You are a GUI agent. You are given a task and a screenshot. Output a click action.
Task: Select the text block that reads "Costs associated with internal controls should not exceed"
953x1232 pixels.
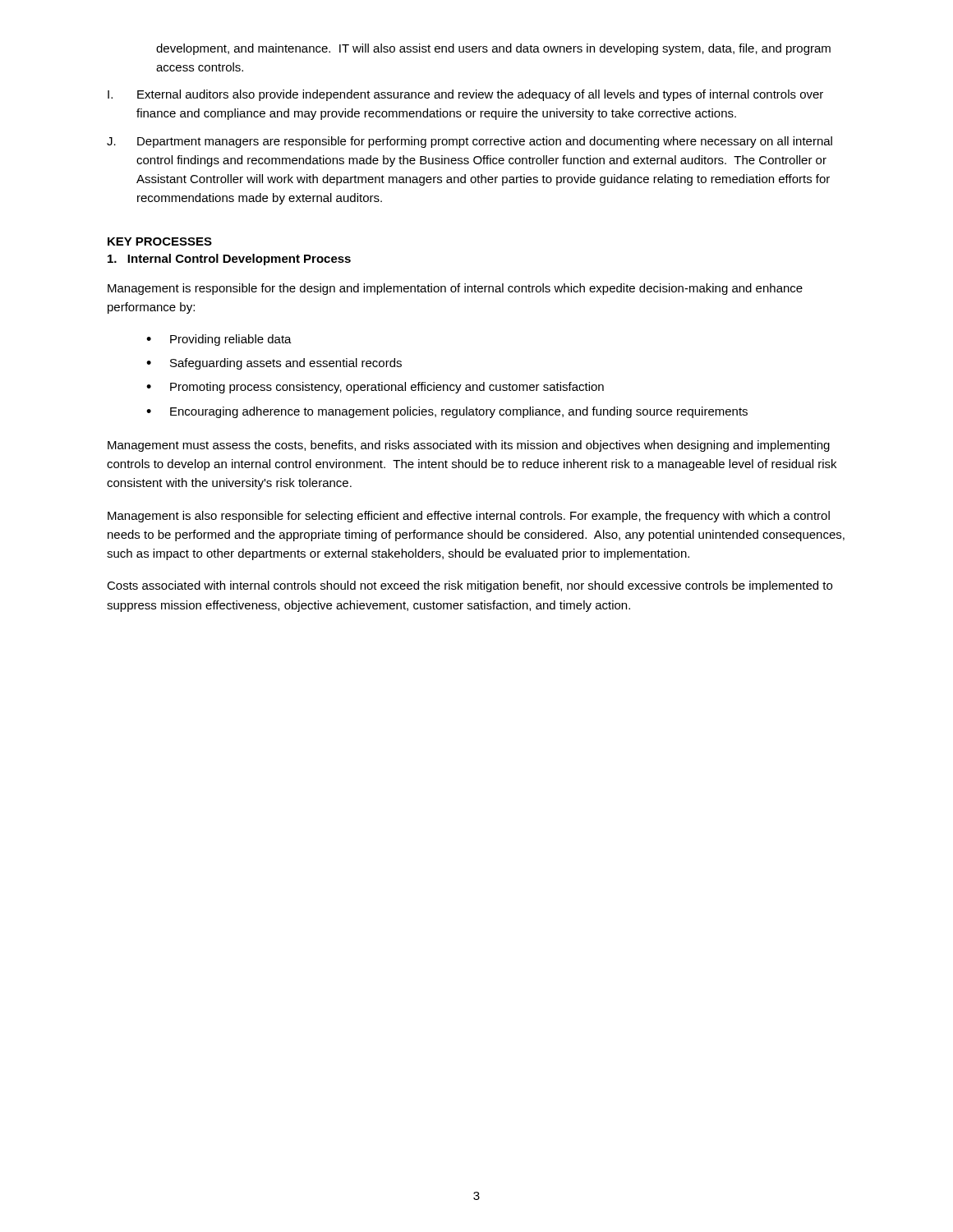pos(470,595)
